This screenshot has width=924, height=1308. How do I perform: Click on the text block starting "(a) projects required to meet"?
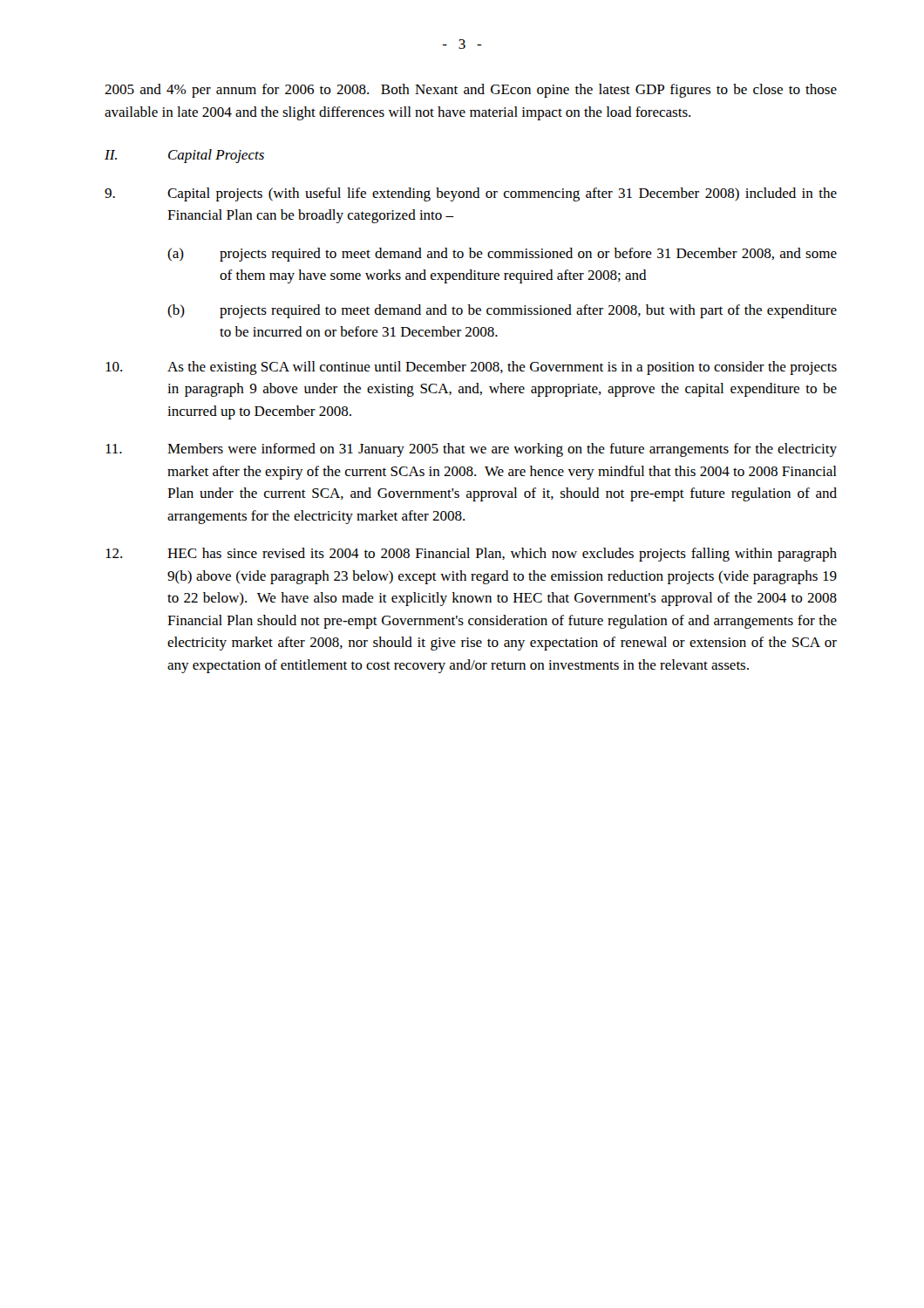click(502, 264)
